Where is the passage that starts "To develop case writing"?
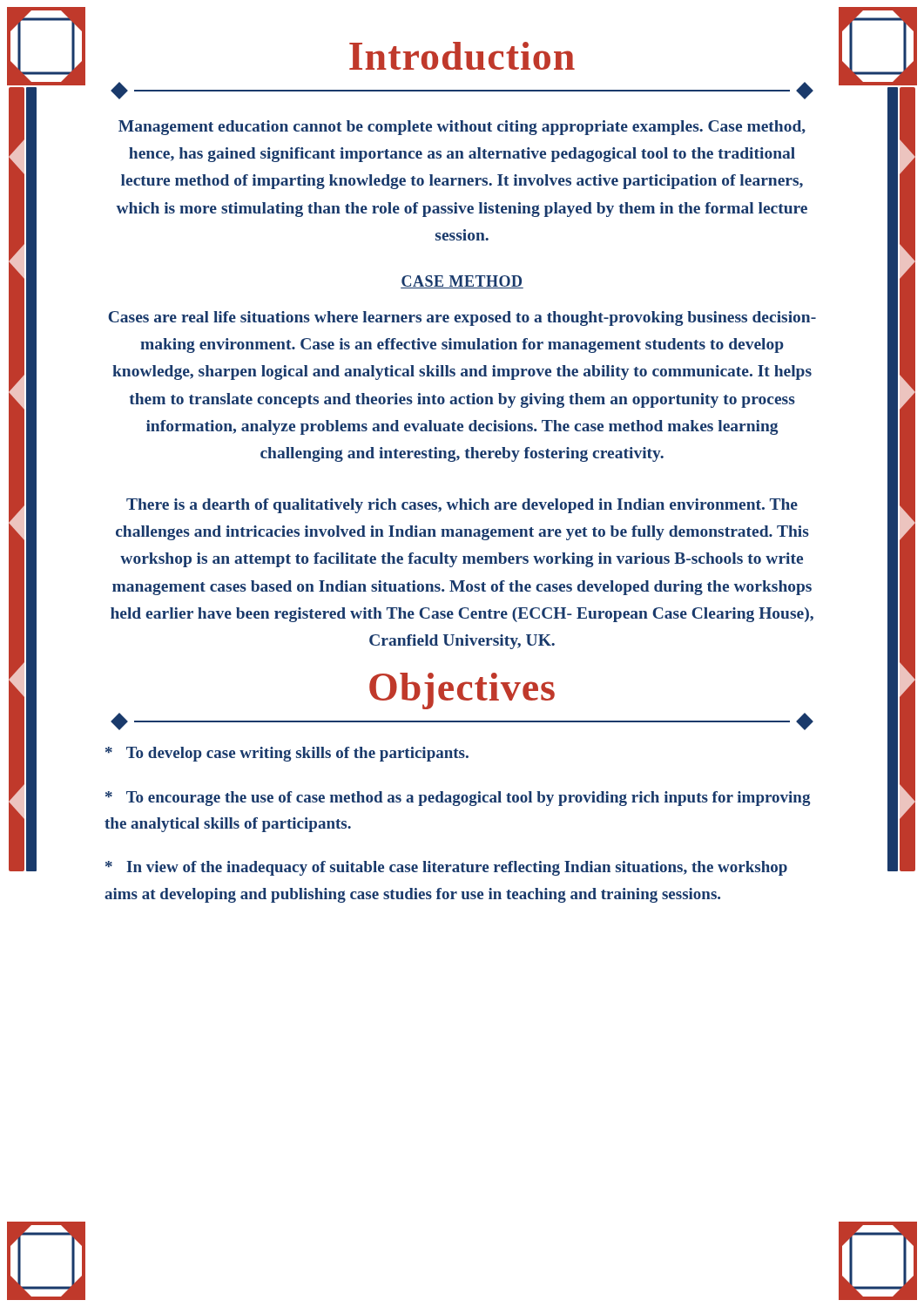Image resolution: width=924 pixels, height=1307 pixels. (287, 753)
